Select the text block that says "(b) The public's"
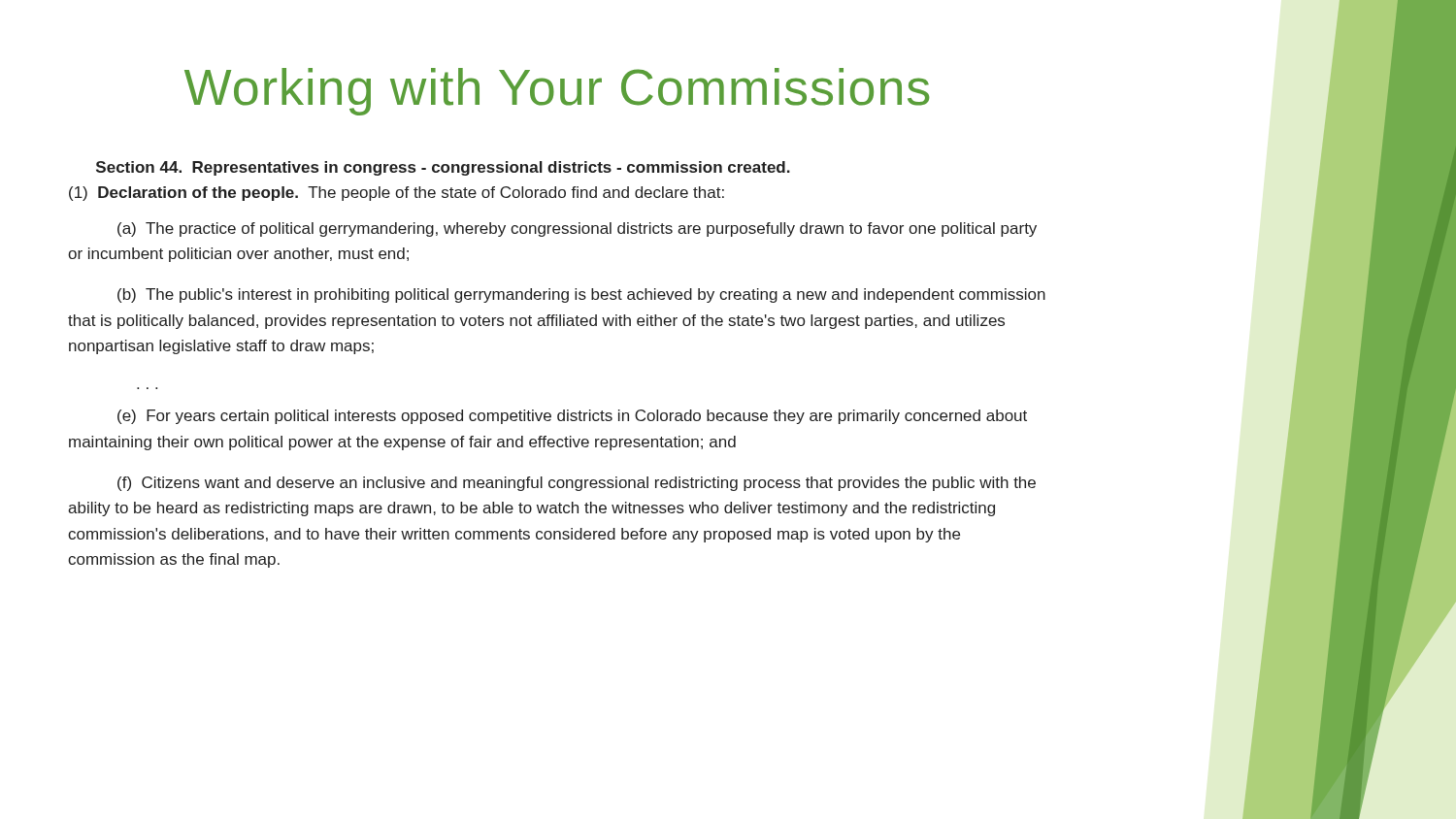The image size is (1456, 819). click(557, 320)
